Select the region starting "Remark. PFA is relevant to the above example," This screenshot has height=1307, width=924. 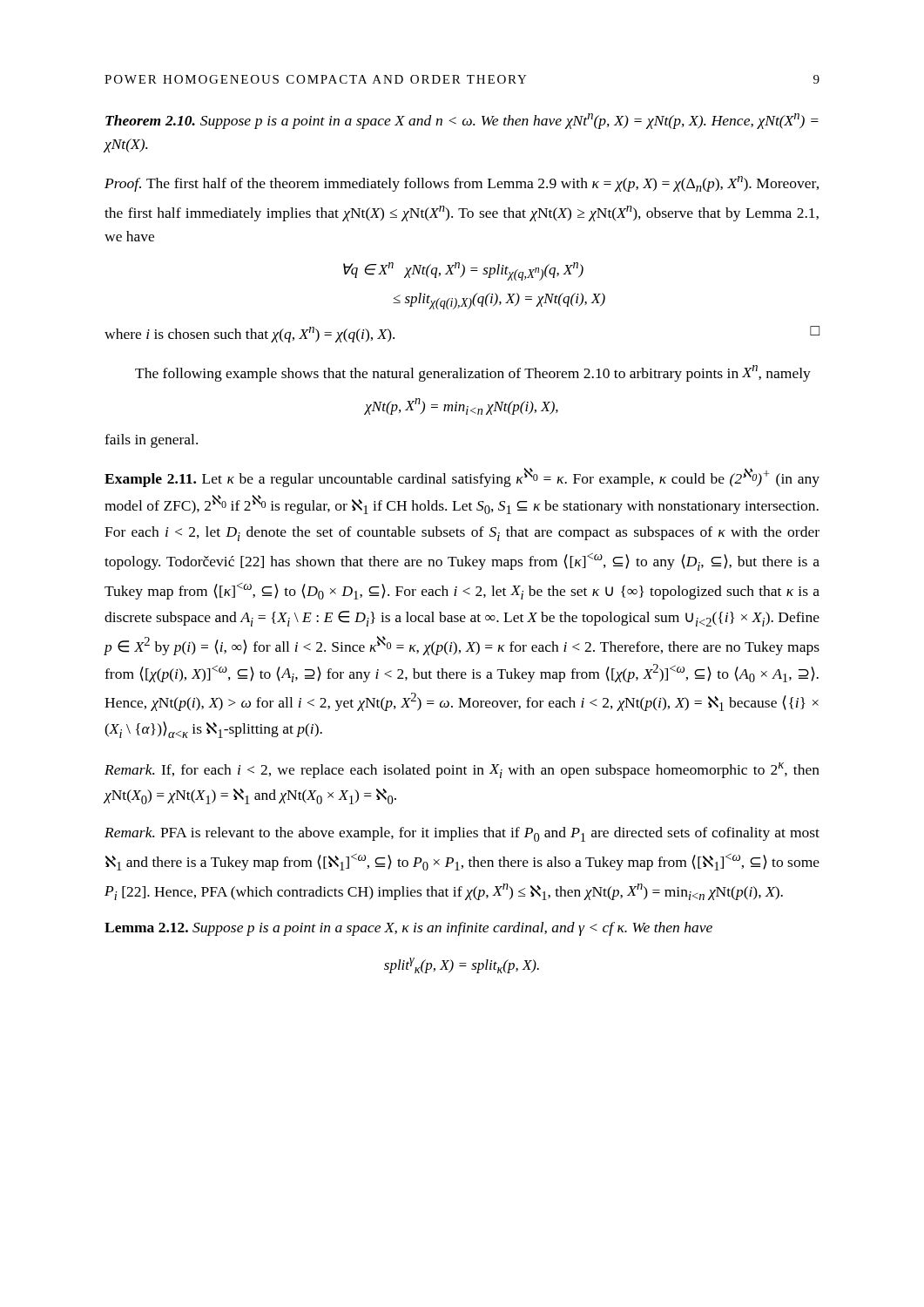coord(462,863)
